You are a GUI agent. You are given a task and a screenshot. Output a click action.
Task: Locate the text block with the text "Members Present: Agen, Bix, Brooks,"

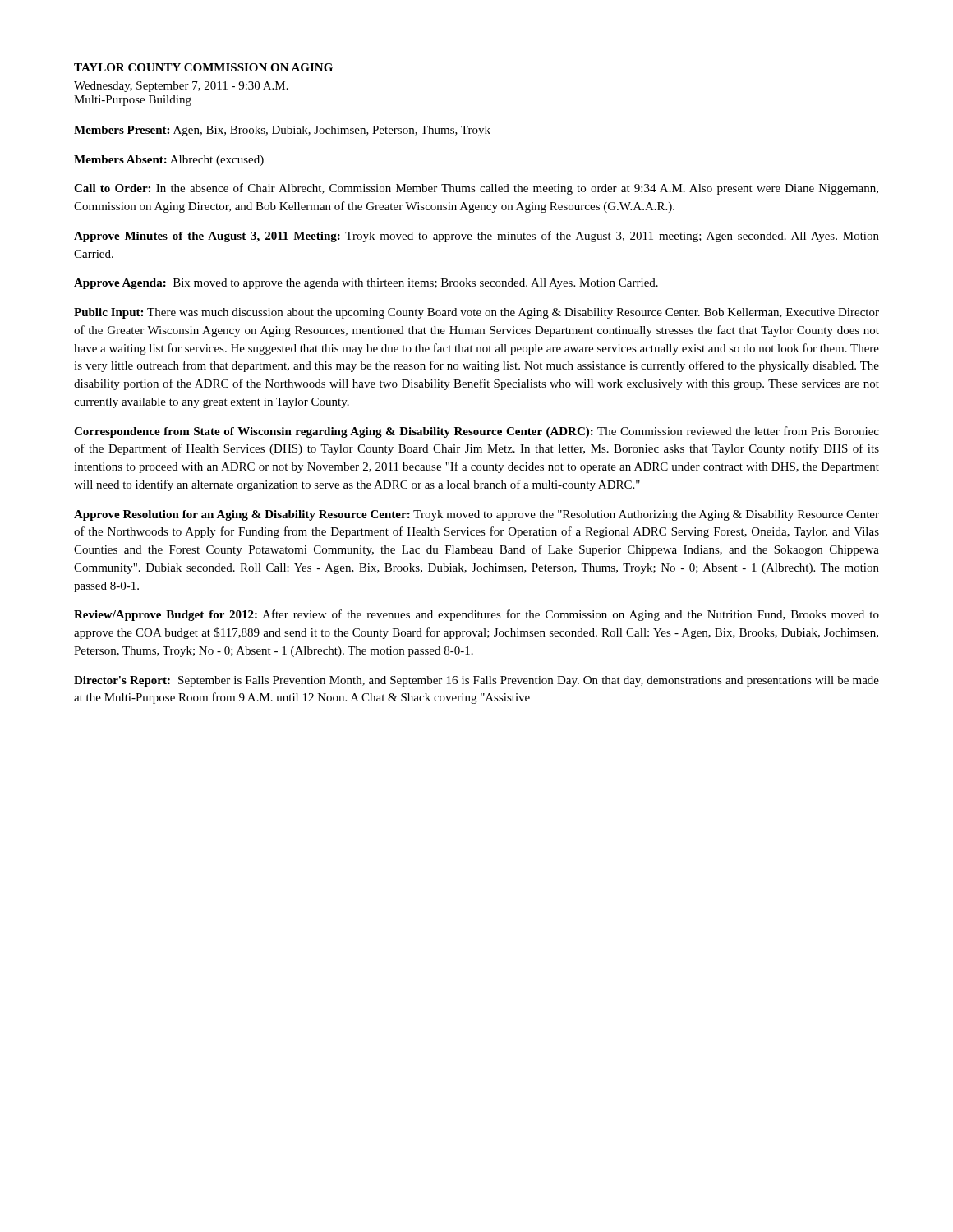pos(282,130)
